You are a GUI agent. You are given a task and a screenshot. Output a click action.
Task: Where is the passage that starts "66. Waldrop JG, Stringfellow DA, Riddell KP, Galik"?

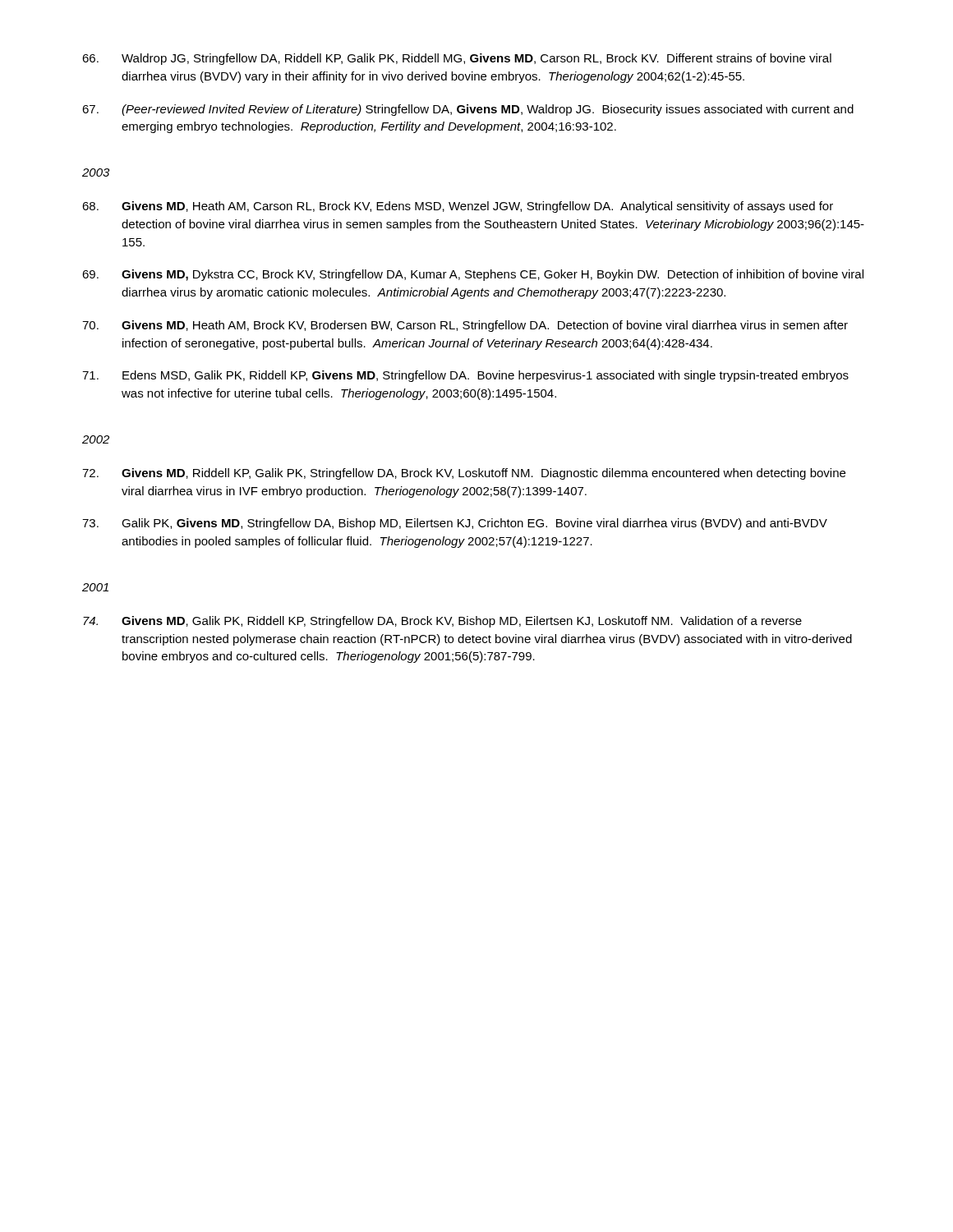point(476,67)
